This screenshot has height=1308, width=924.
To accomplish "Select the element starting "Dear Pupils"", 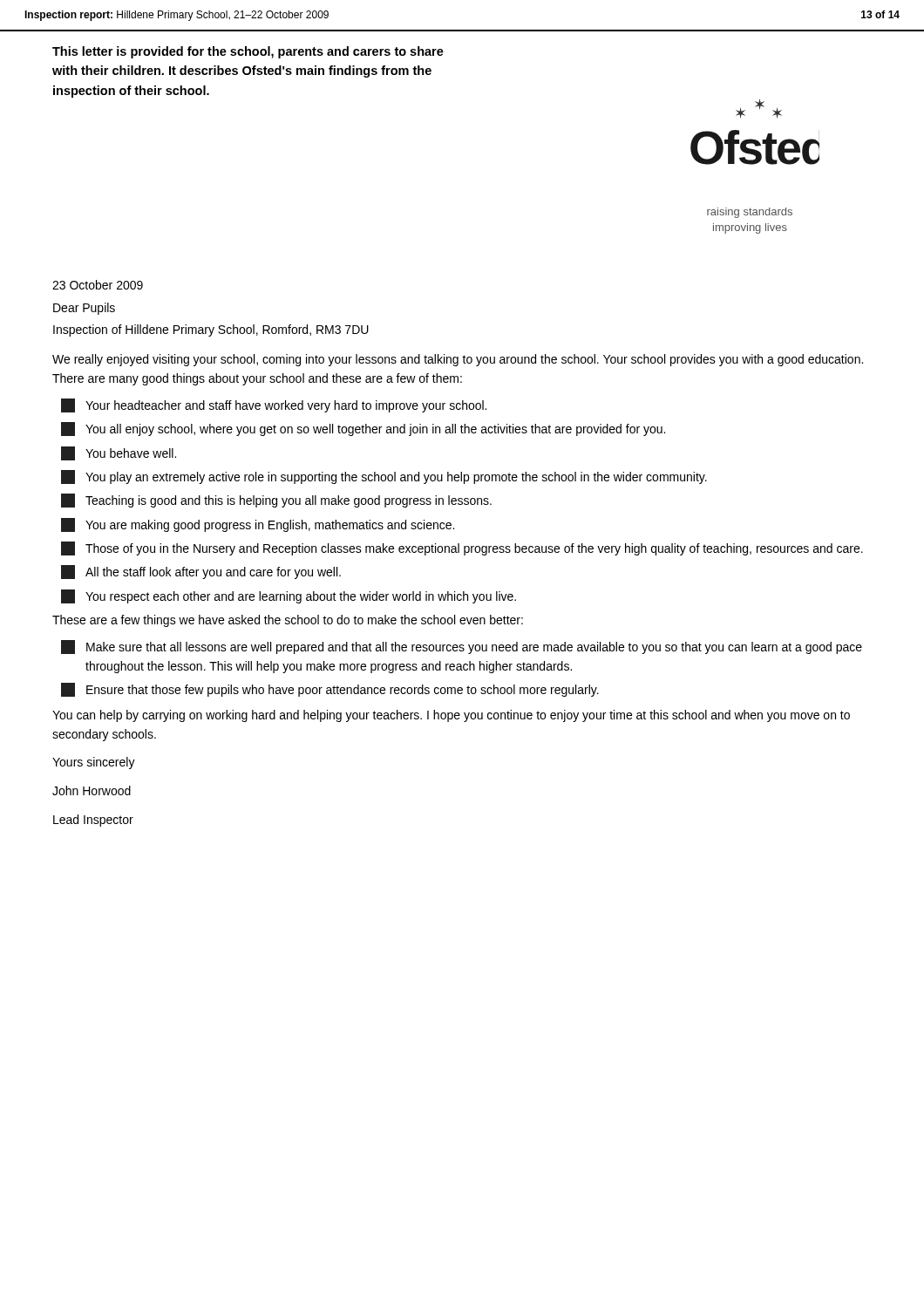I will click(84, 307).
